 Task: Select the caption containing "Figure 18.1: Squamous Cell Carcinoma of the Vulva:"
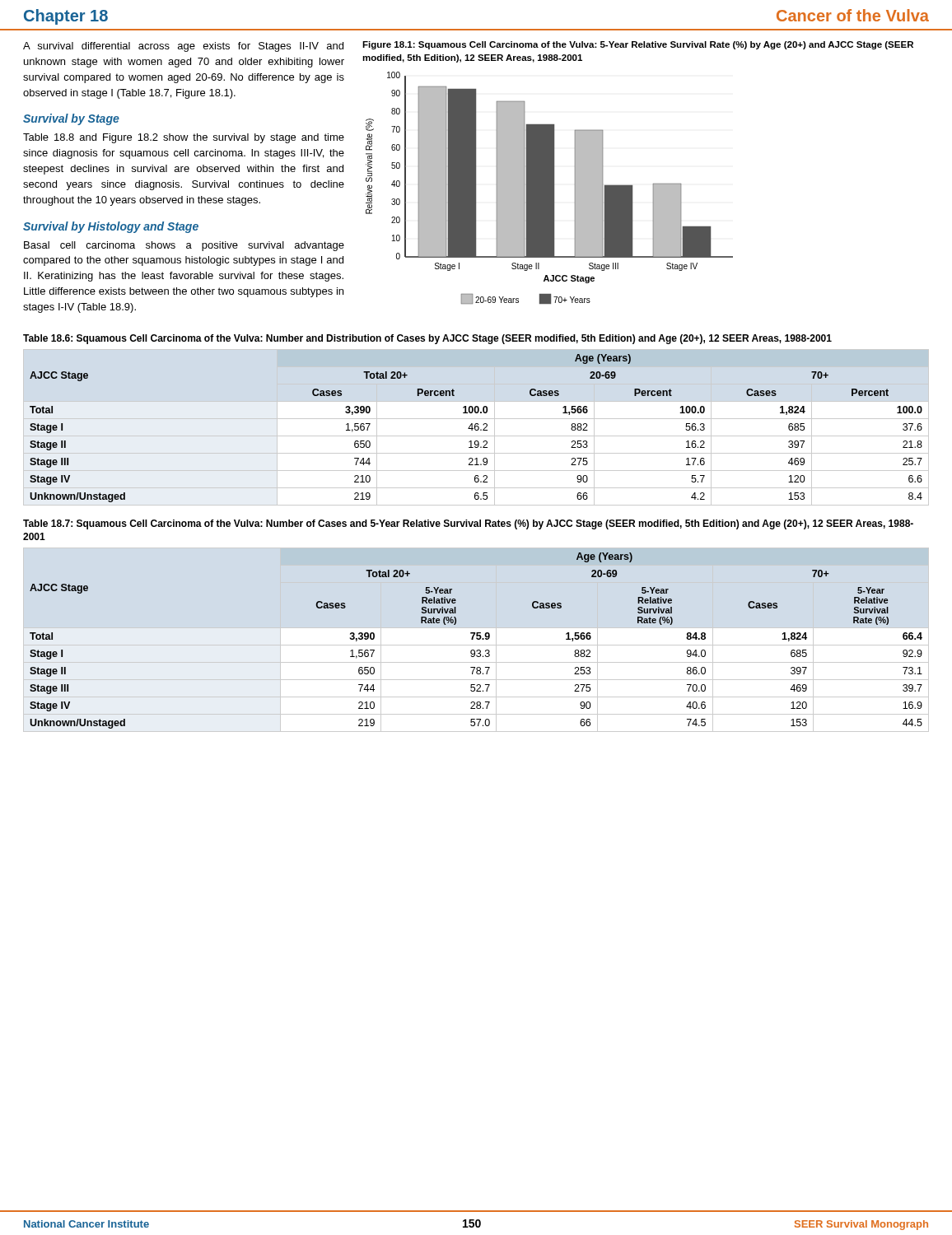[638, 51]
